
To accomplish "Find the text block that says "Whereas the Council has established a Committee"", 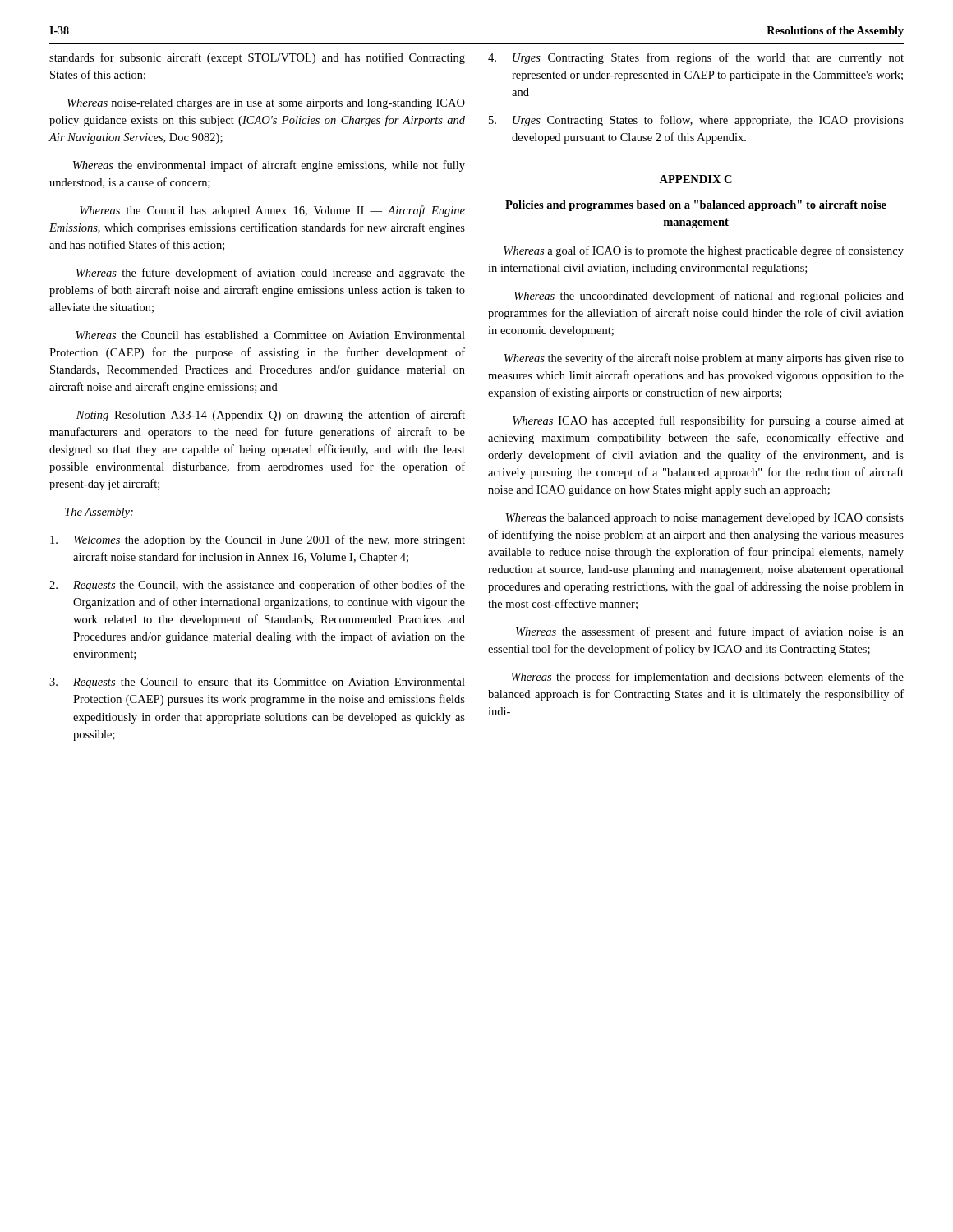I will (x=257, y=362).
